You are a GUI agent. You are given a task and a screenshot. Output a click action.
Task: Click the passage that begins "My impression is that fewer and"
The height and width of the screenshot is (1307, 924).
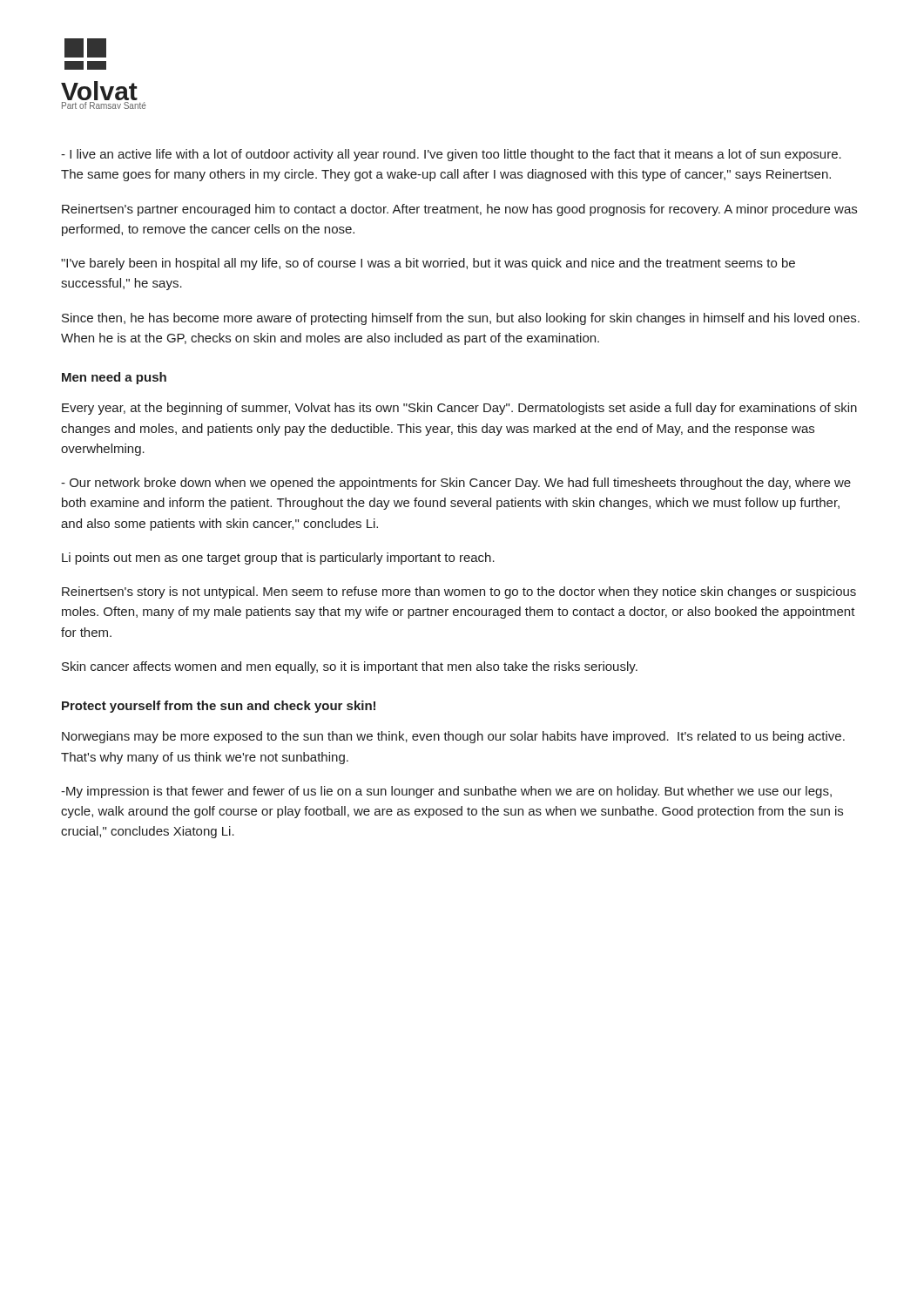pyautogui.click(x=462, y=811)
